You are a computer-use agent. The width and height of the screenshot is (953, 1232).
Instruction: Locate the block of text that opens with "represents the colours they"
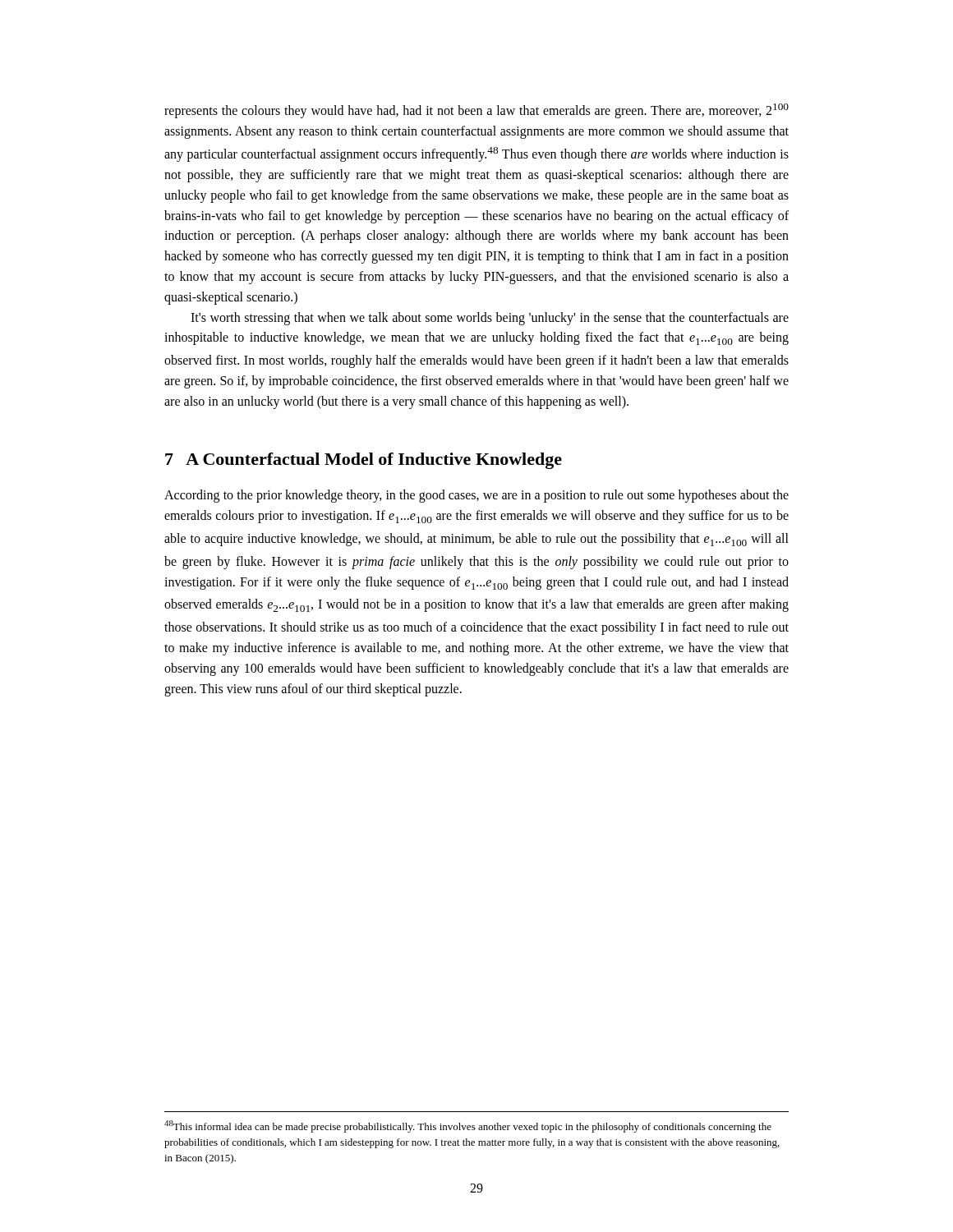pyautogui.click(x=476, y=255)
